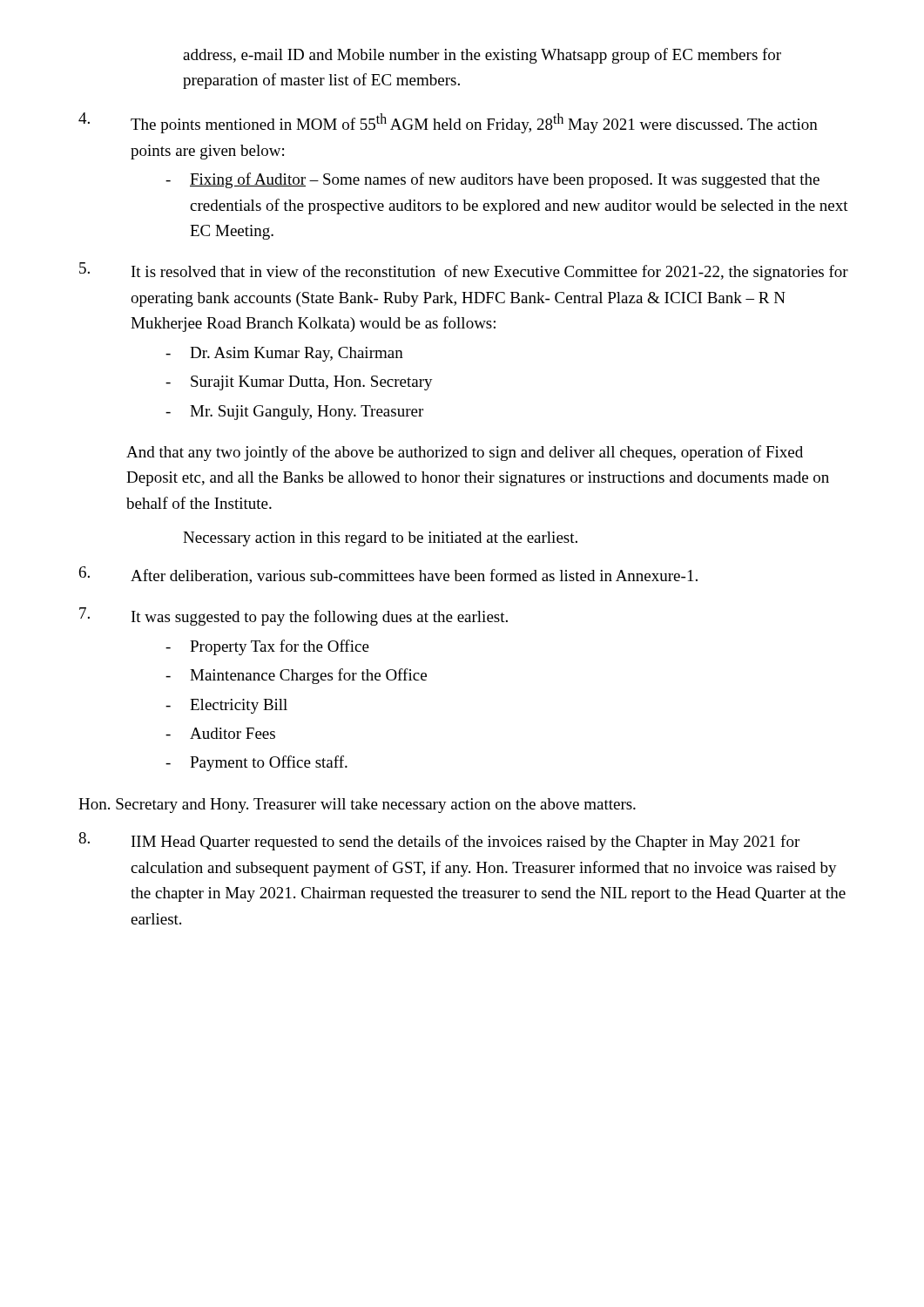Click on the passage starting "And that any two"
This screenshot has height=1307, width=924.
pyautogui.click(x=465, y=453)
